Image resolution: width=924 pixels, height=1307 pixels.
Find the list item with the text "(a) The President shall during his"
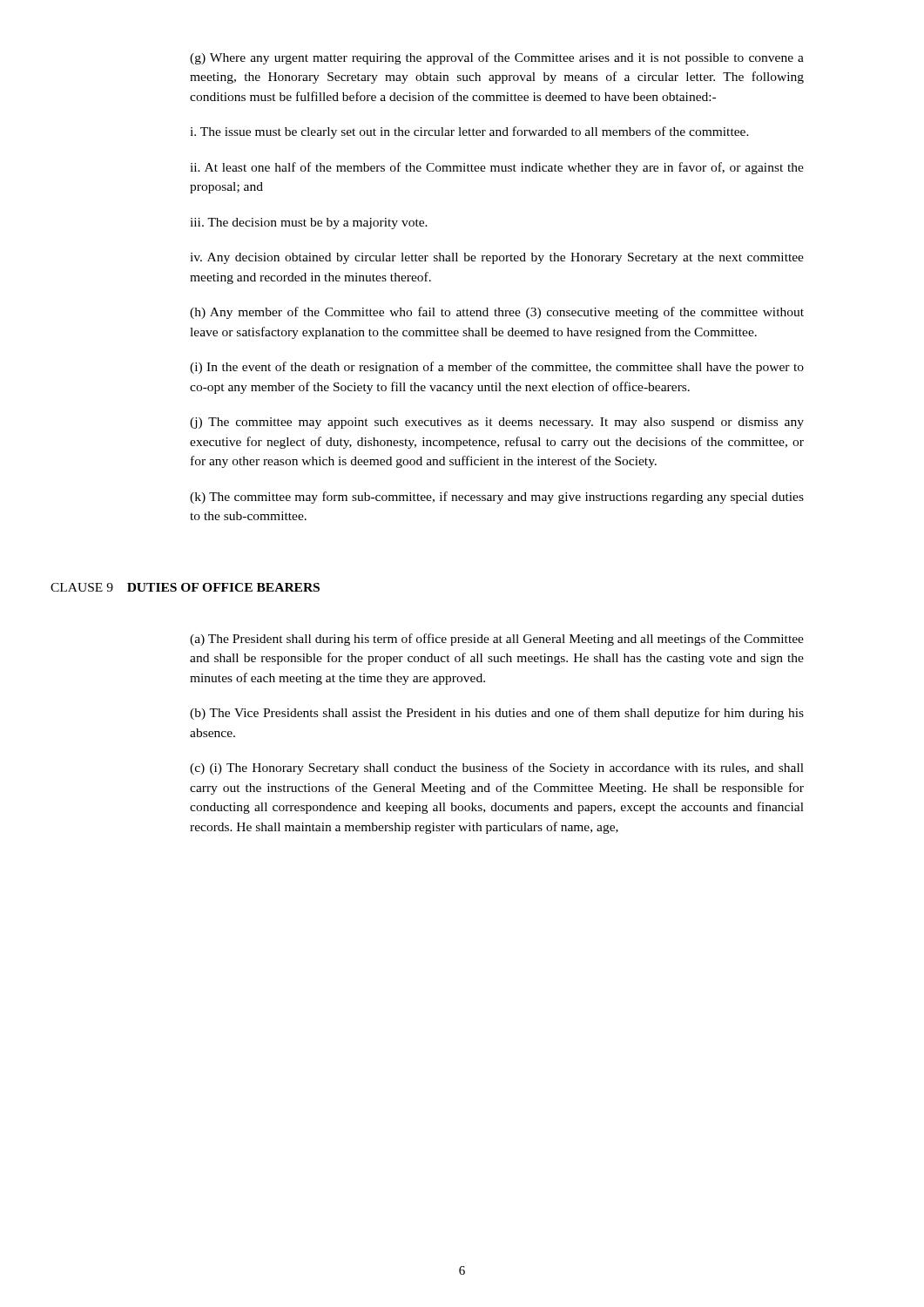(x=497, y=658)
